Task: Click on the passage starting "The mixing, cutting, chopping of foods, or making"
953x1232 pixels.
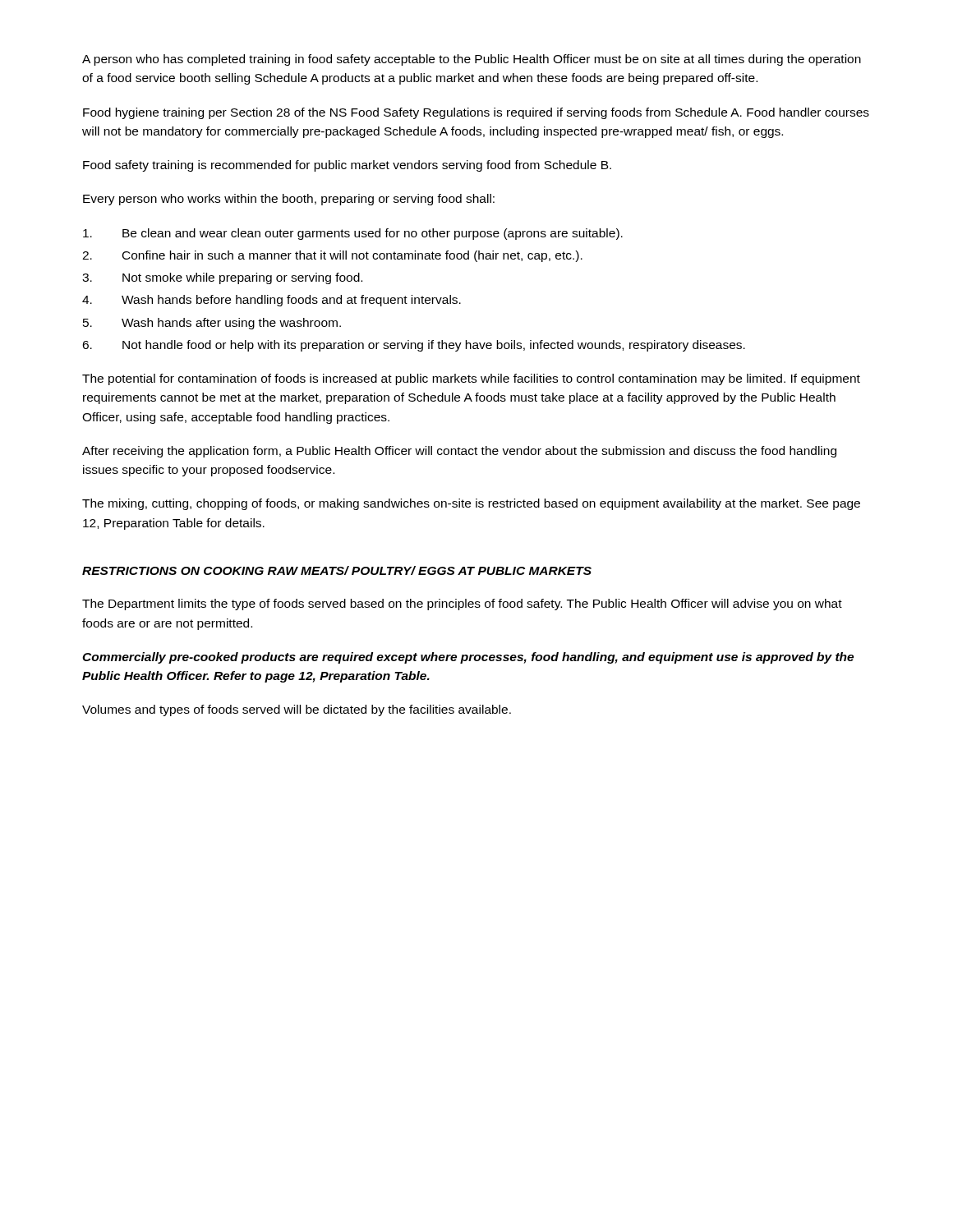Action: tap(471, 513)
